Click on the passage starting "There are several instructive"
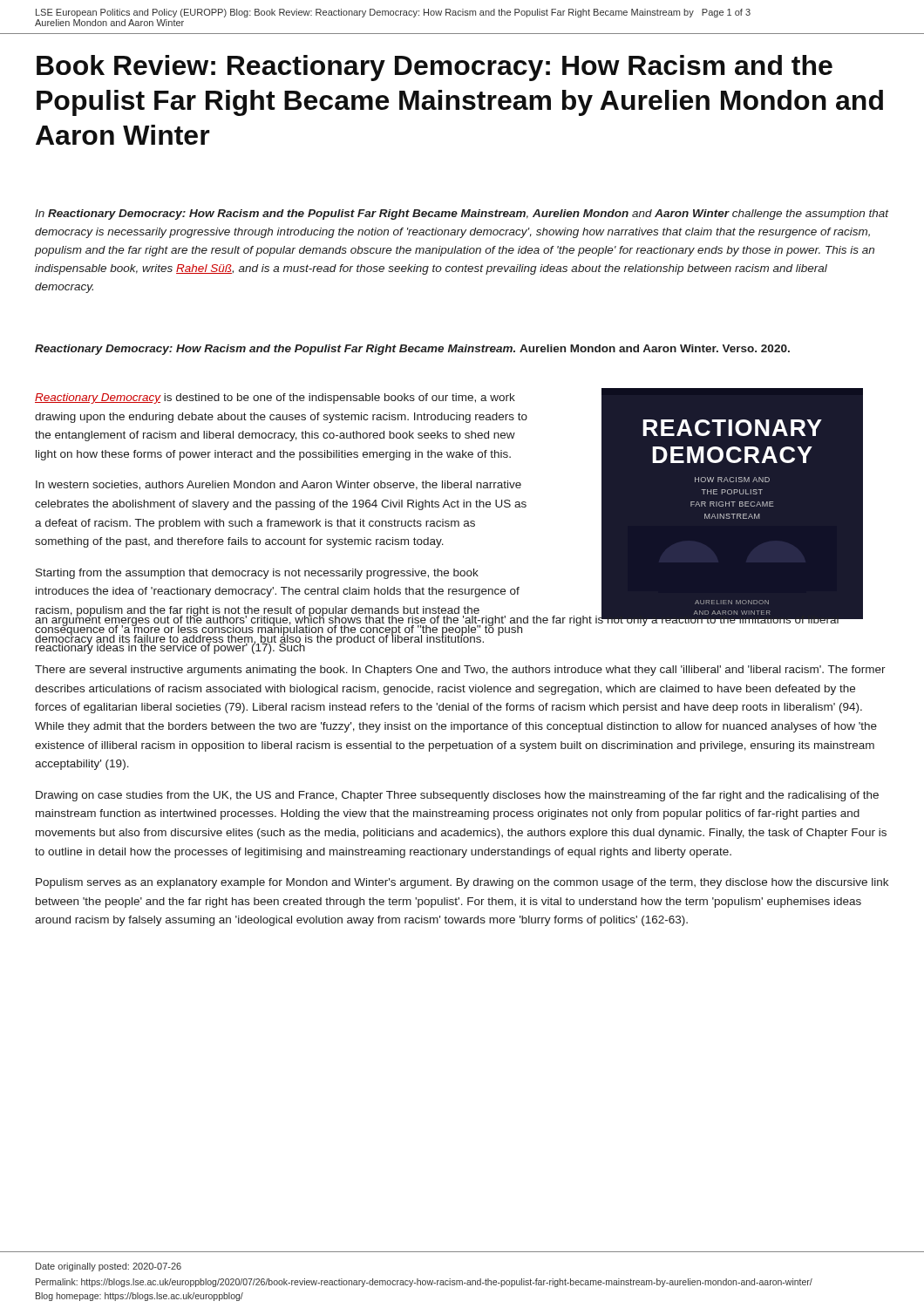This screenshot has width=924, height=1308. [460, 717]
